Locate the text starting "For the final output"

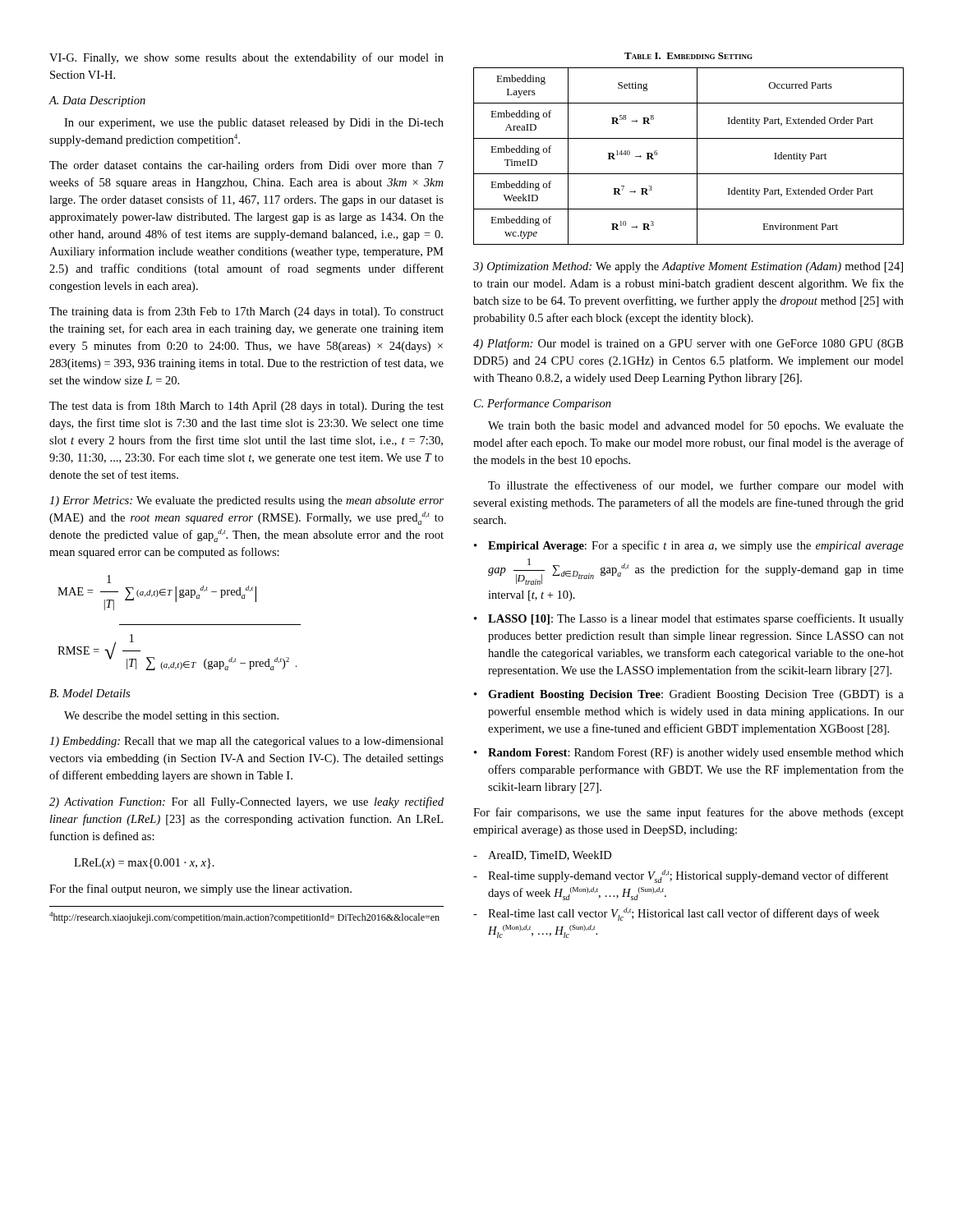pyautogui.click(x=246, y=889)
